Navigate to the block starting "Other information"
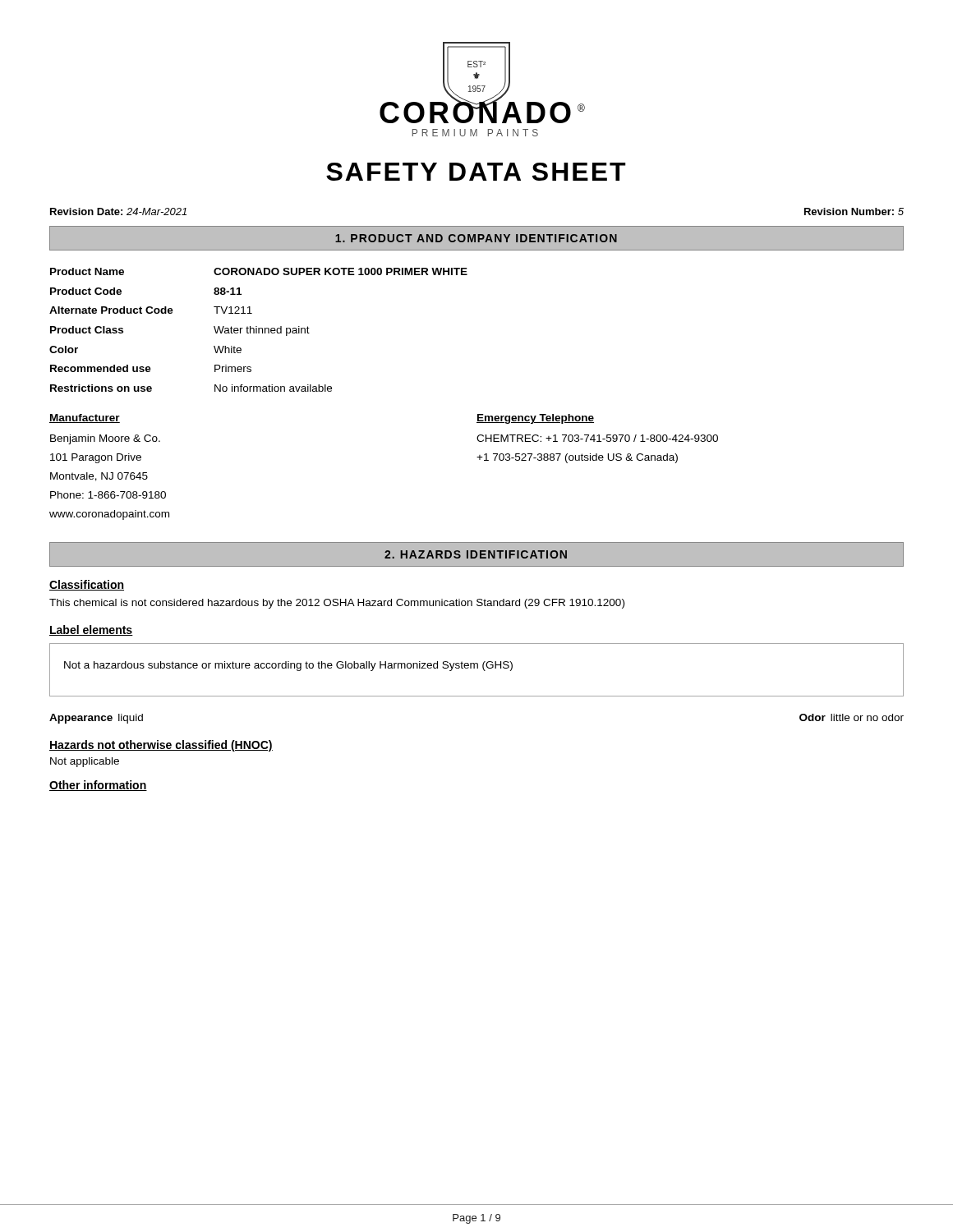953x1232 pixels. [x=98, y=785]
